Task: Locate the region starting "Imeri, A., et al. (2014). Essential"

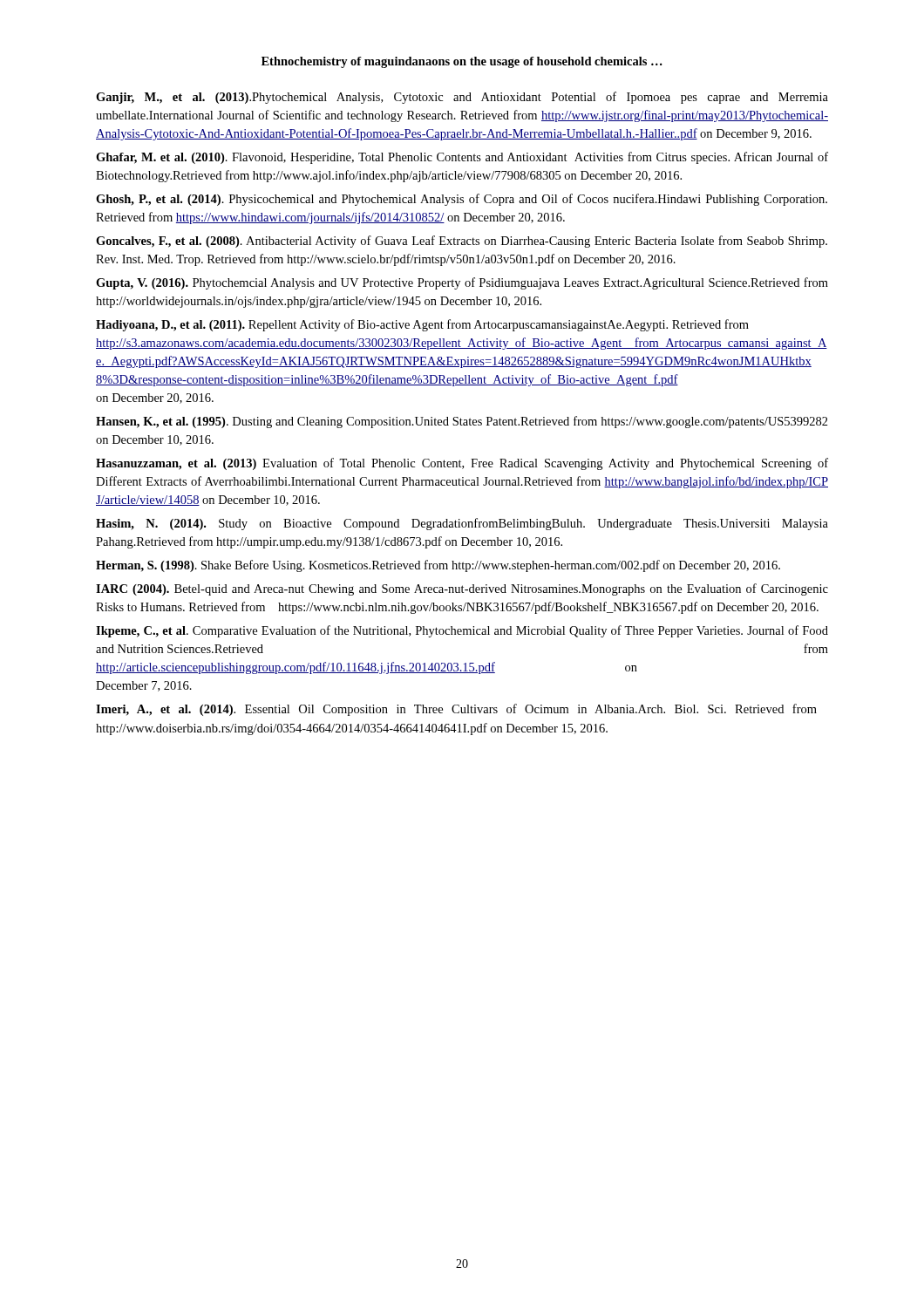Action: pos(462,719)
